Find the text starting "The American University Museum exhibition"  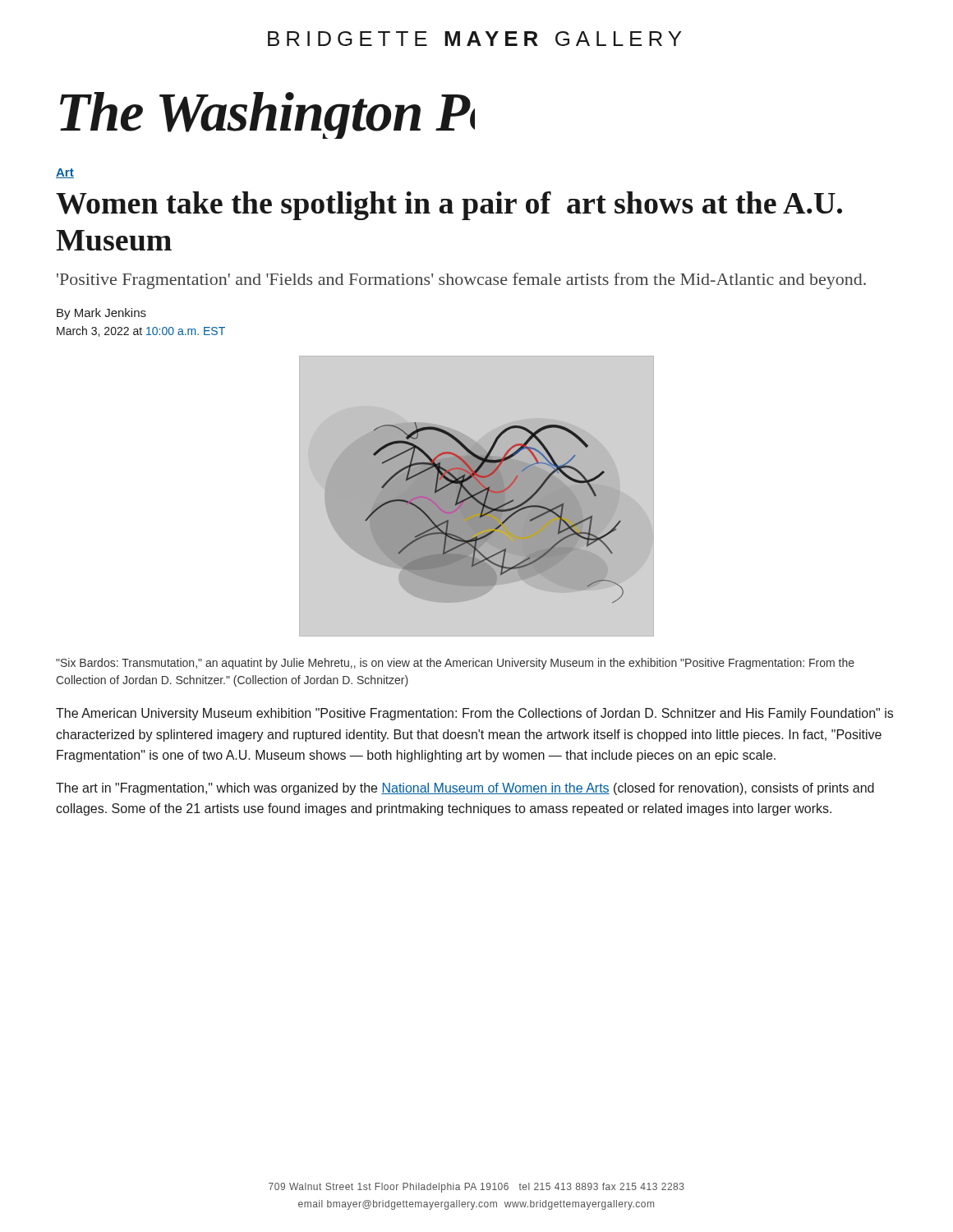[475, 734]
